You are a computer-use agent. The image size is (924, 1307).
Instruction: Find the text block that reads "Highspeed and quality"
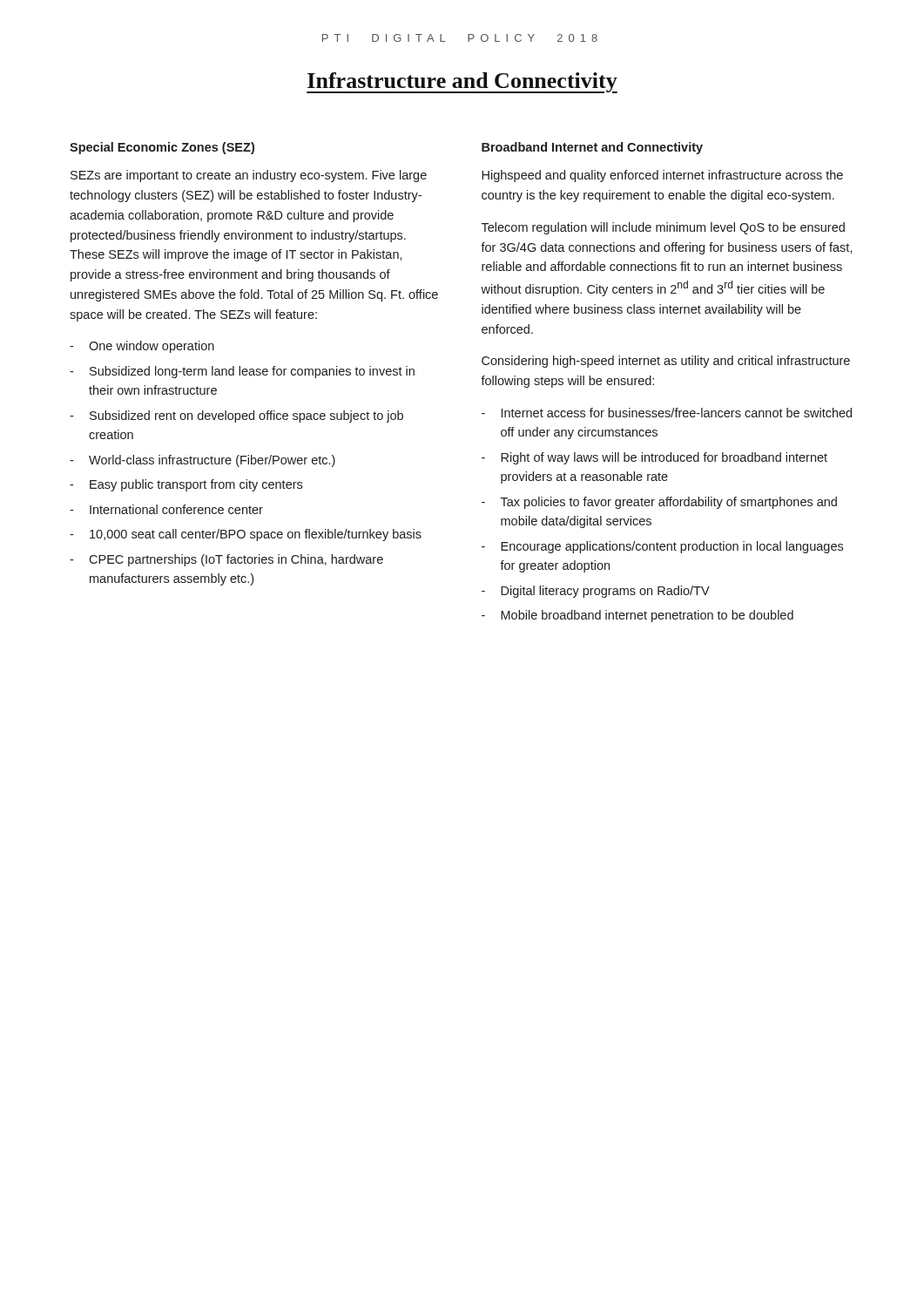point(668,186)
